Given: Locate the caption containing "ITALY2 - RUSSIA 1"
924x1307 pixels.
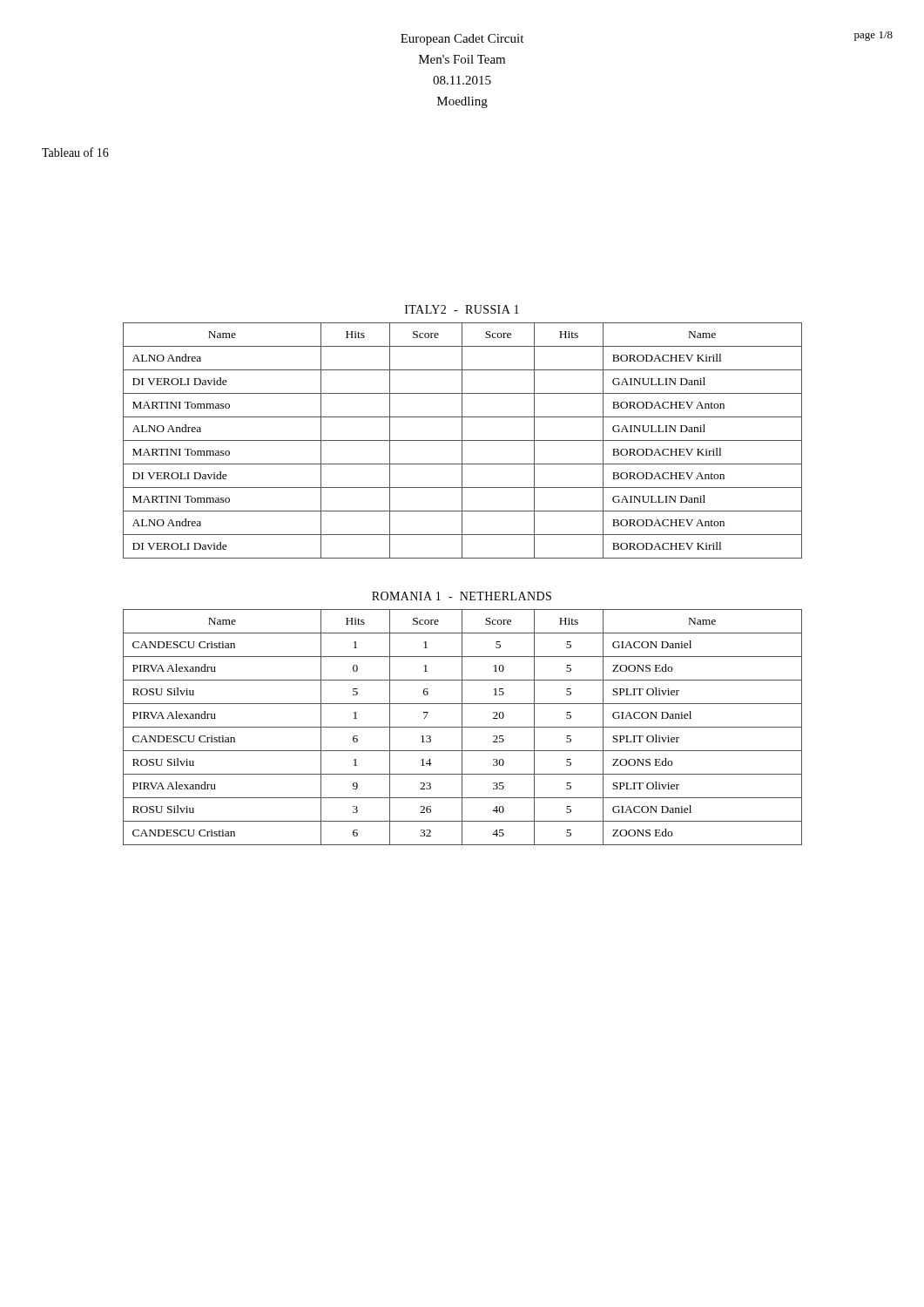Looking at the screenshot, I should coord(462,310).
